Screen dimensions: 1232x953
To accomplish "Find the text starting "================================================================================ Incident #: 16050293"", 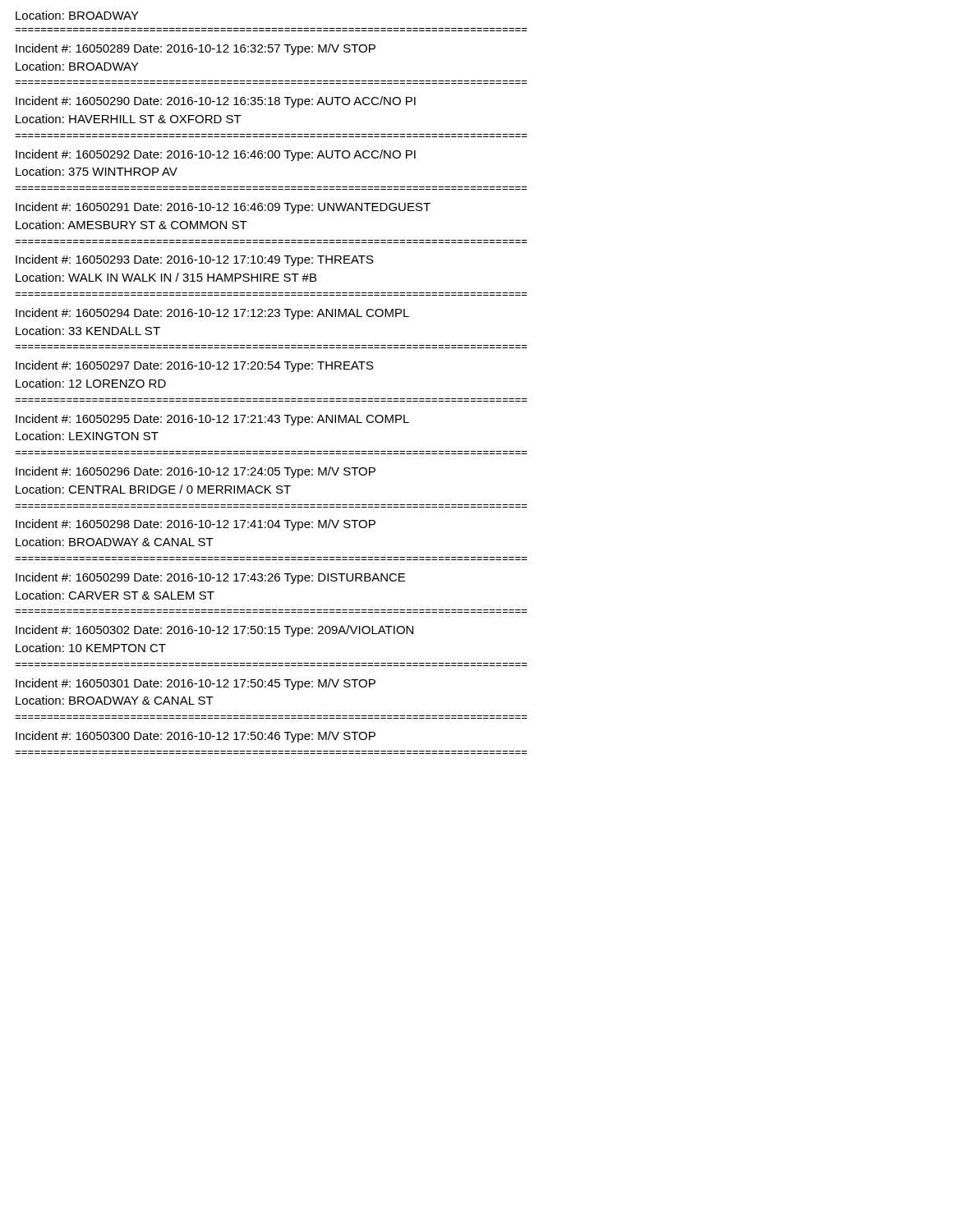I will 195,260.
